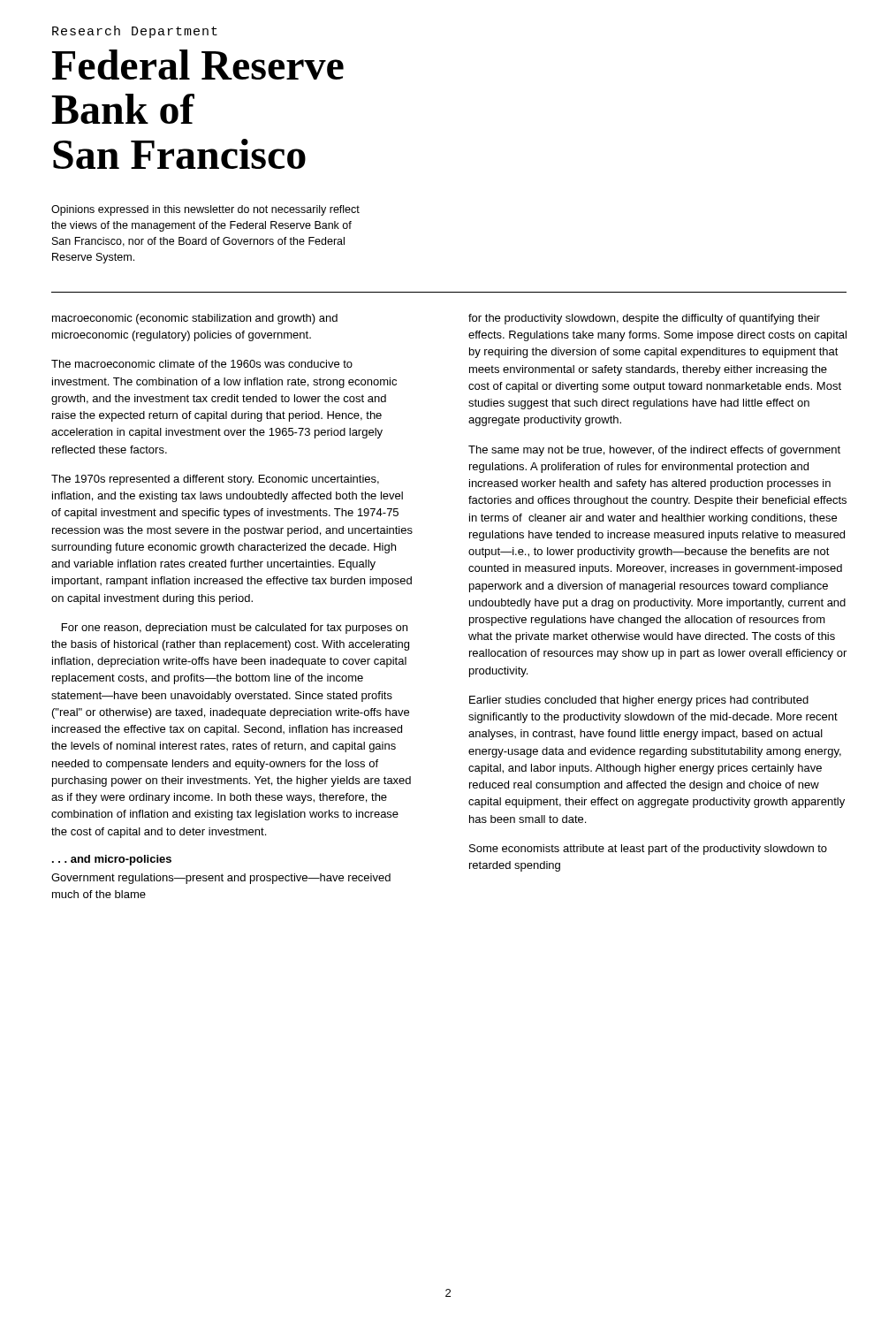Locate the text block starting "Government regulations—present and prospective—have received much of"
Screen dimensions: 1326x896
[221, 886]
